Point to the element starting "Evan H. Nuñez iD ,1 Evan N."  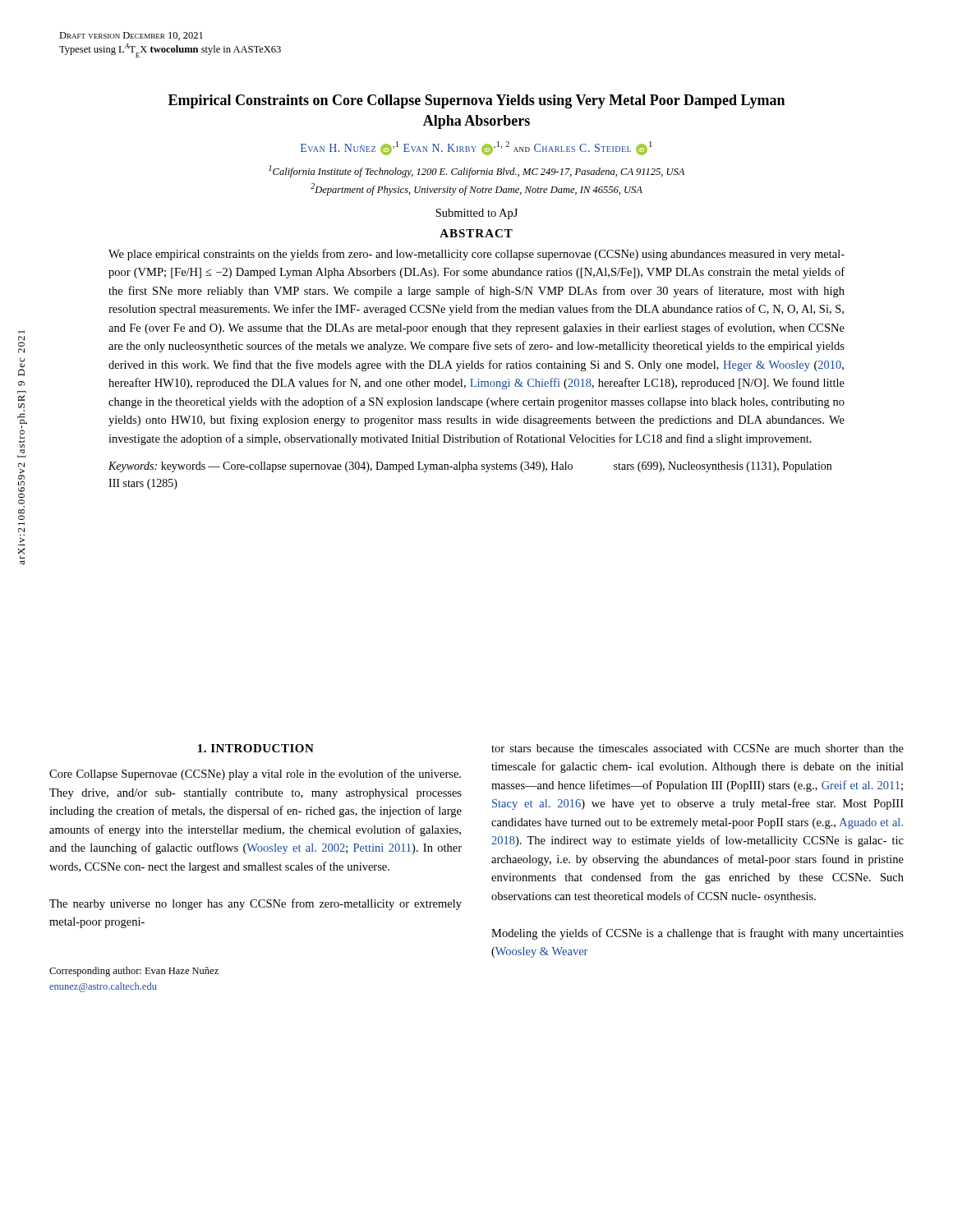point(476,148)
